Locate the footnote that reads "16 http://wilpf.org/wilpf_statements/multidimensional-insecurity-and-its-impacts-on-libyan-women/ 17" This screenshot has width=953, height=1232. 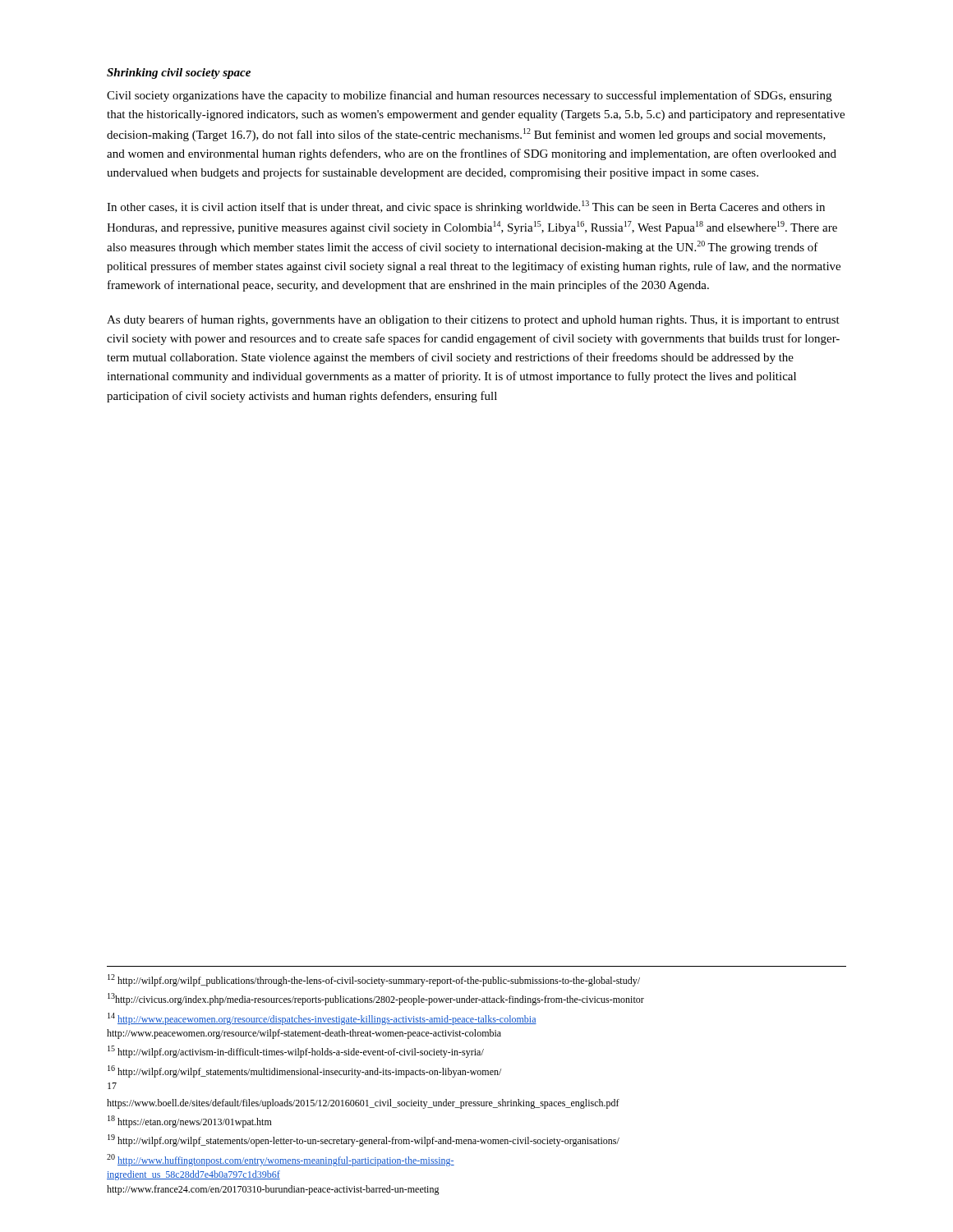(304, 1078)
